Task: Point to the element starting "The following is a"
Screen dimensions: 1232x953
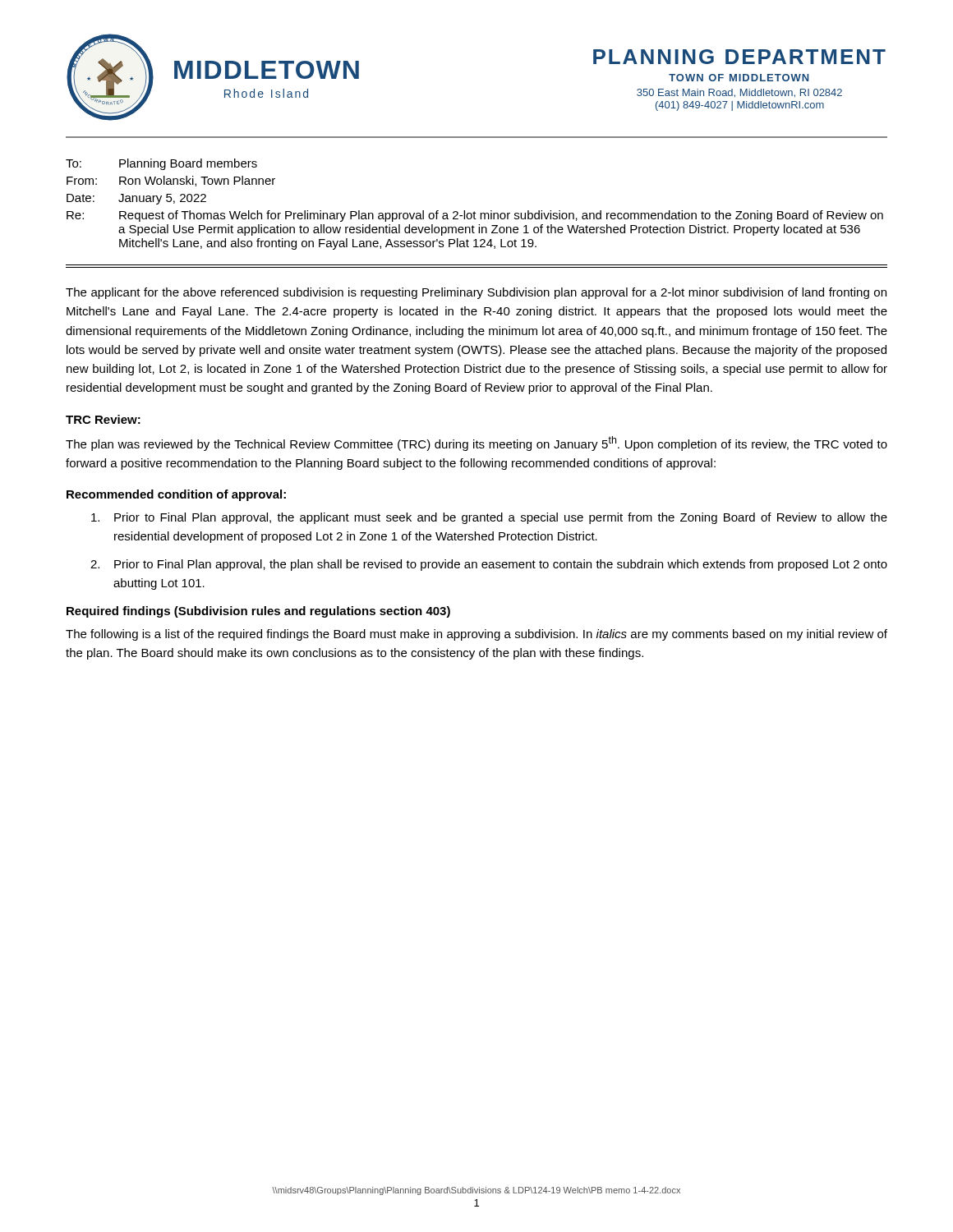Action: pyautogui.click(x=476, y=643)
